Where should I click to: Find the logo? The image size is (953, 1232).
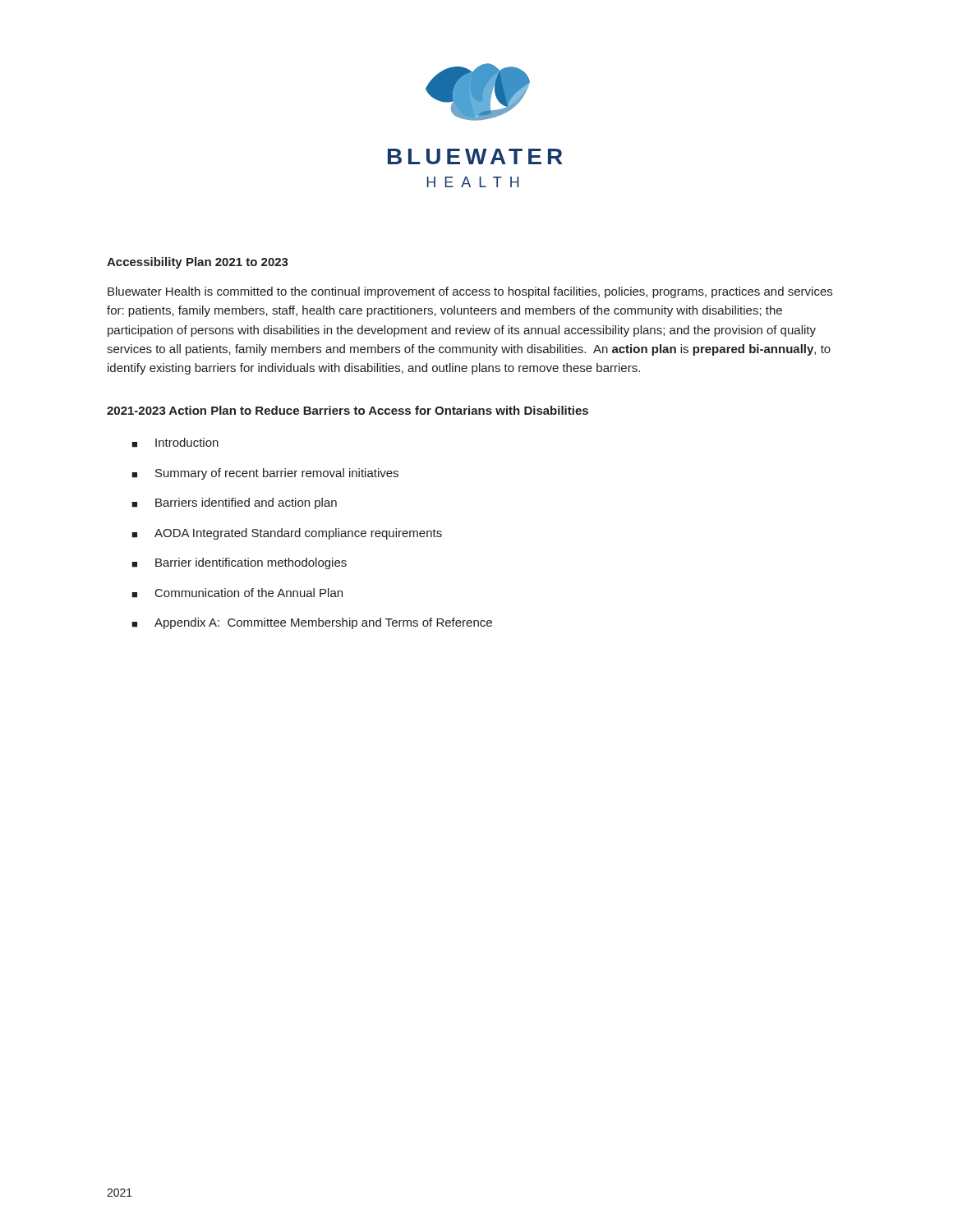[x=476, y=131]
